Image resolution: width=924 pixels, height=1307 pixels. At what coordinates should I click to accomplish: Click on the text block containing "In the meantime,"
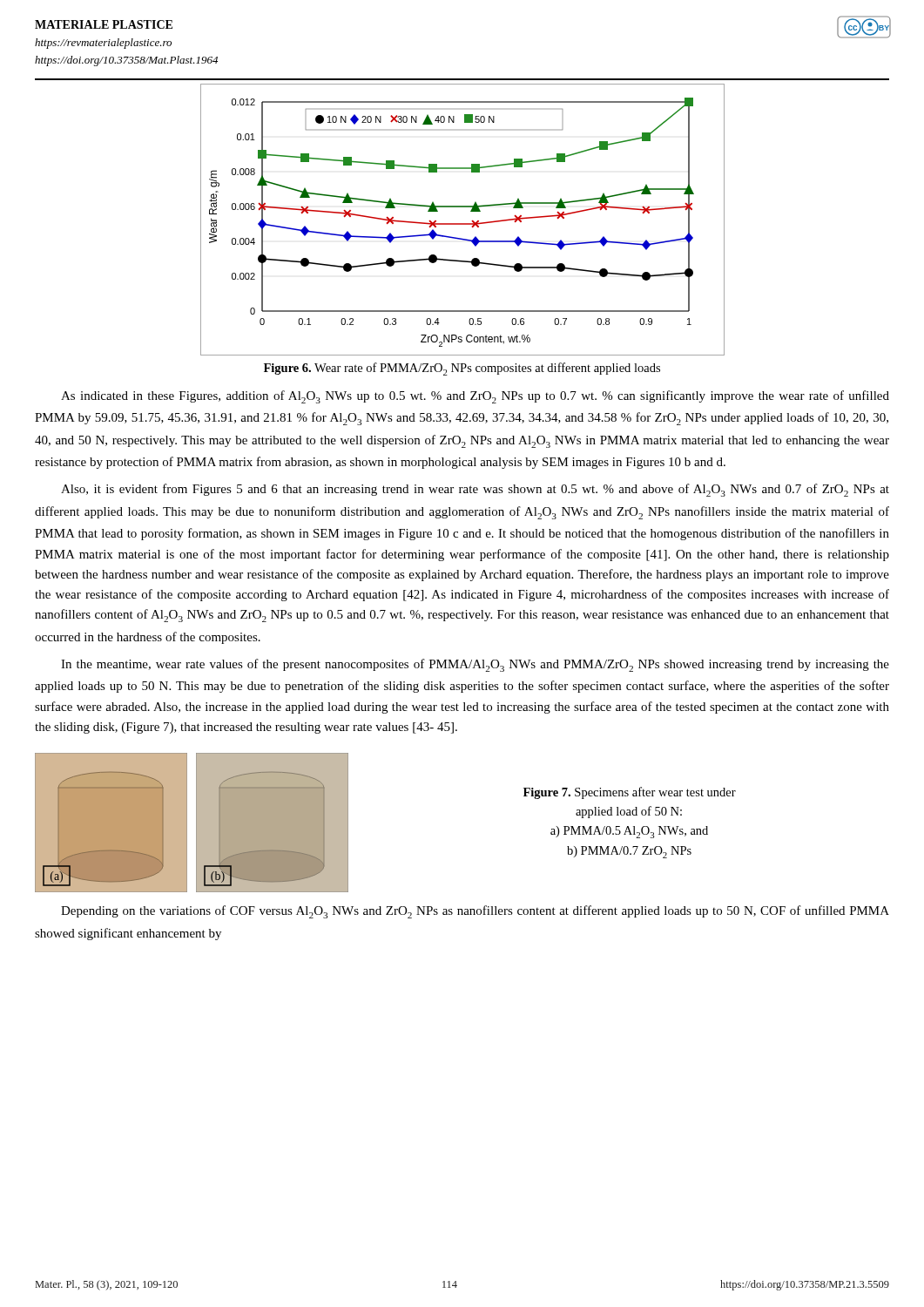462,695
